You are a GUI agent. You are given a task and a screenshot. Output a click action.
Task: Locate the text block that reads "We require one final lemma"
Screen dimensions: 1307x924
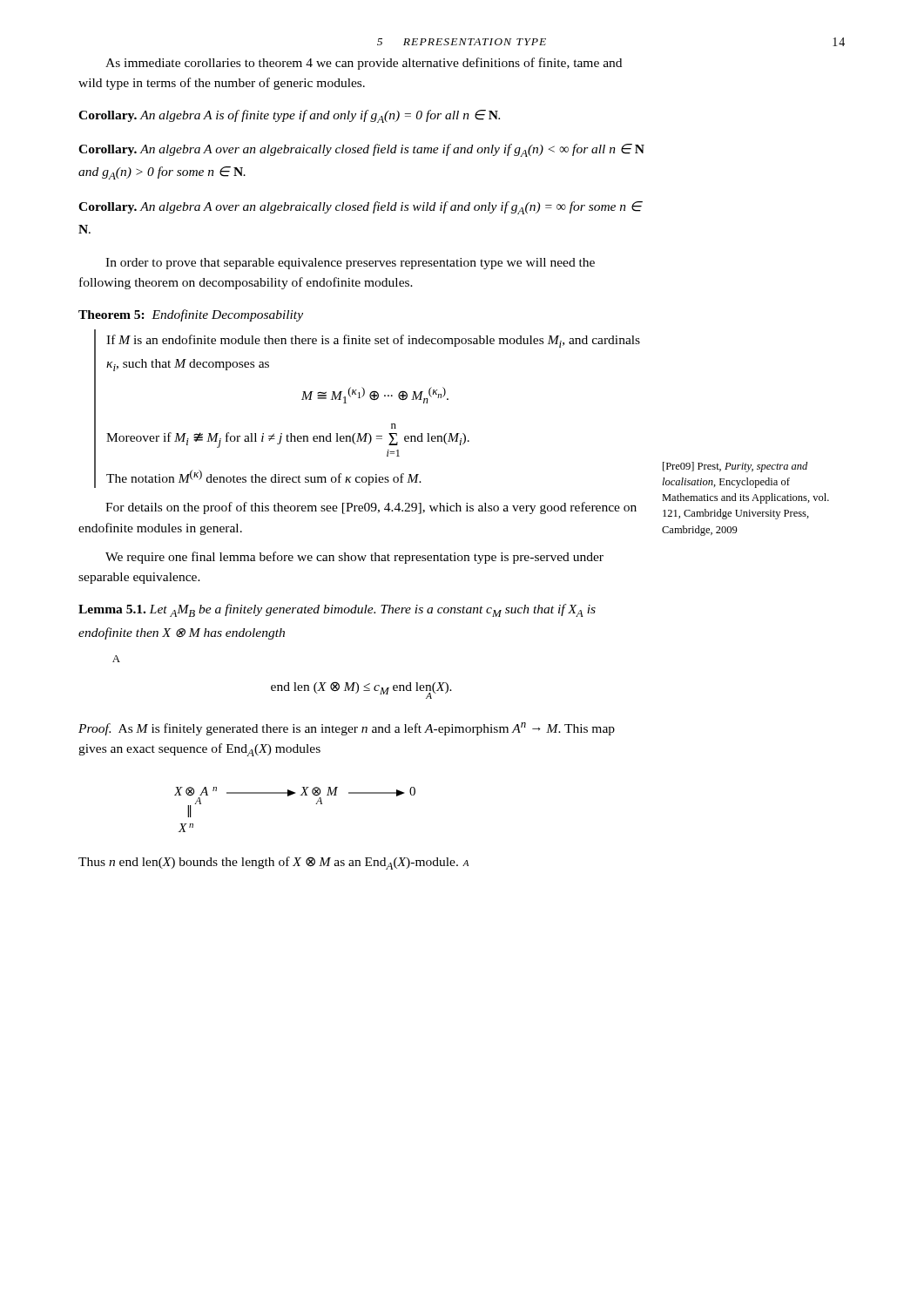pyautogui.click(x=361, y=566)
